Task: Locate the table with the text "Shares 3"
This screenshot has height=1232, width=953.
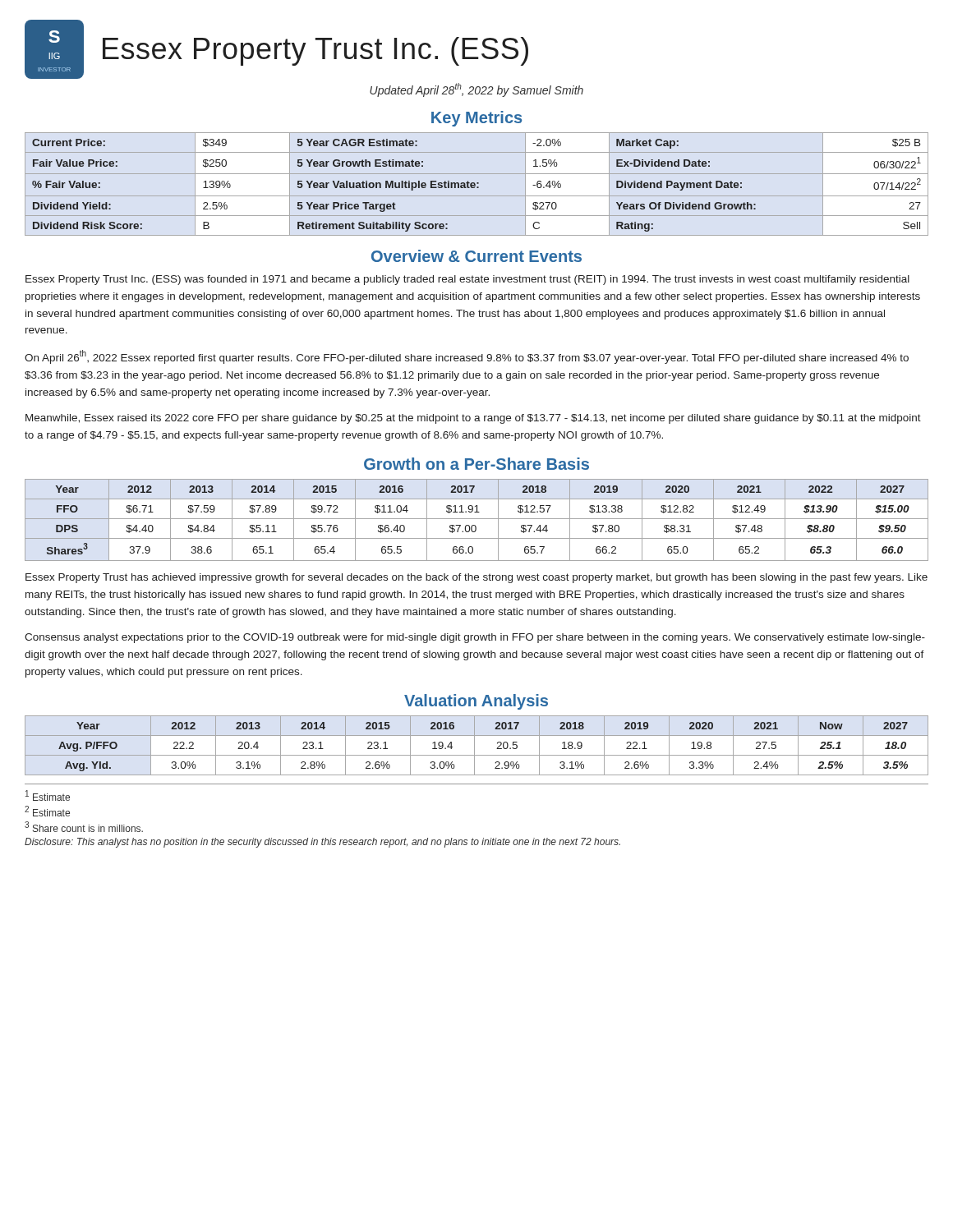Action: click(x=476, y=520)
